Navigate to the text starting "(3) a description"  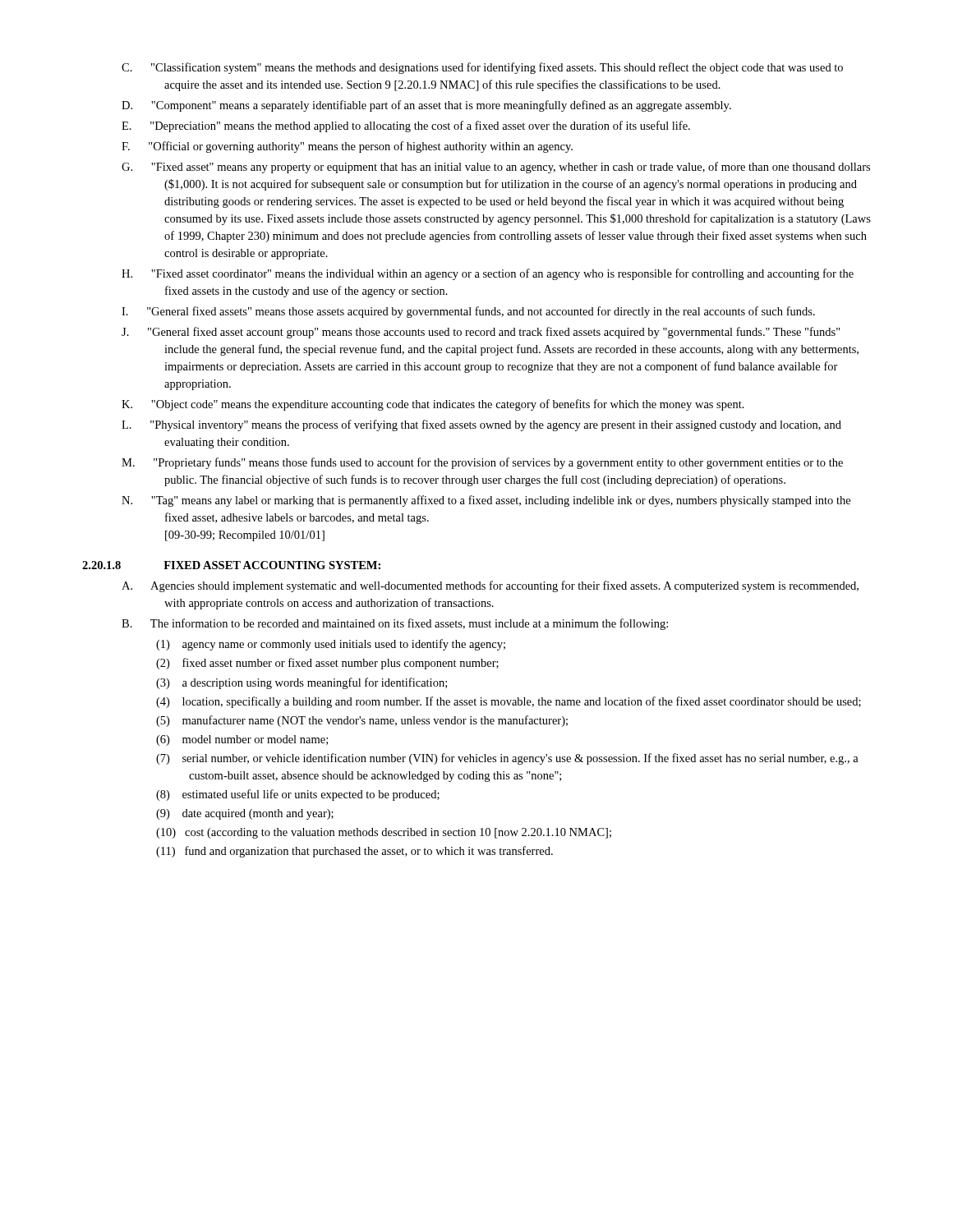[x=302, y=682]
